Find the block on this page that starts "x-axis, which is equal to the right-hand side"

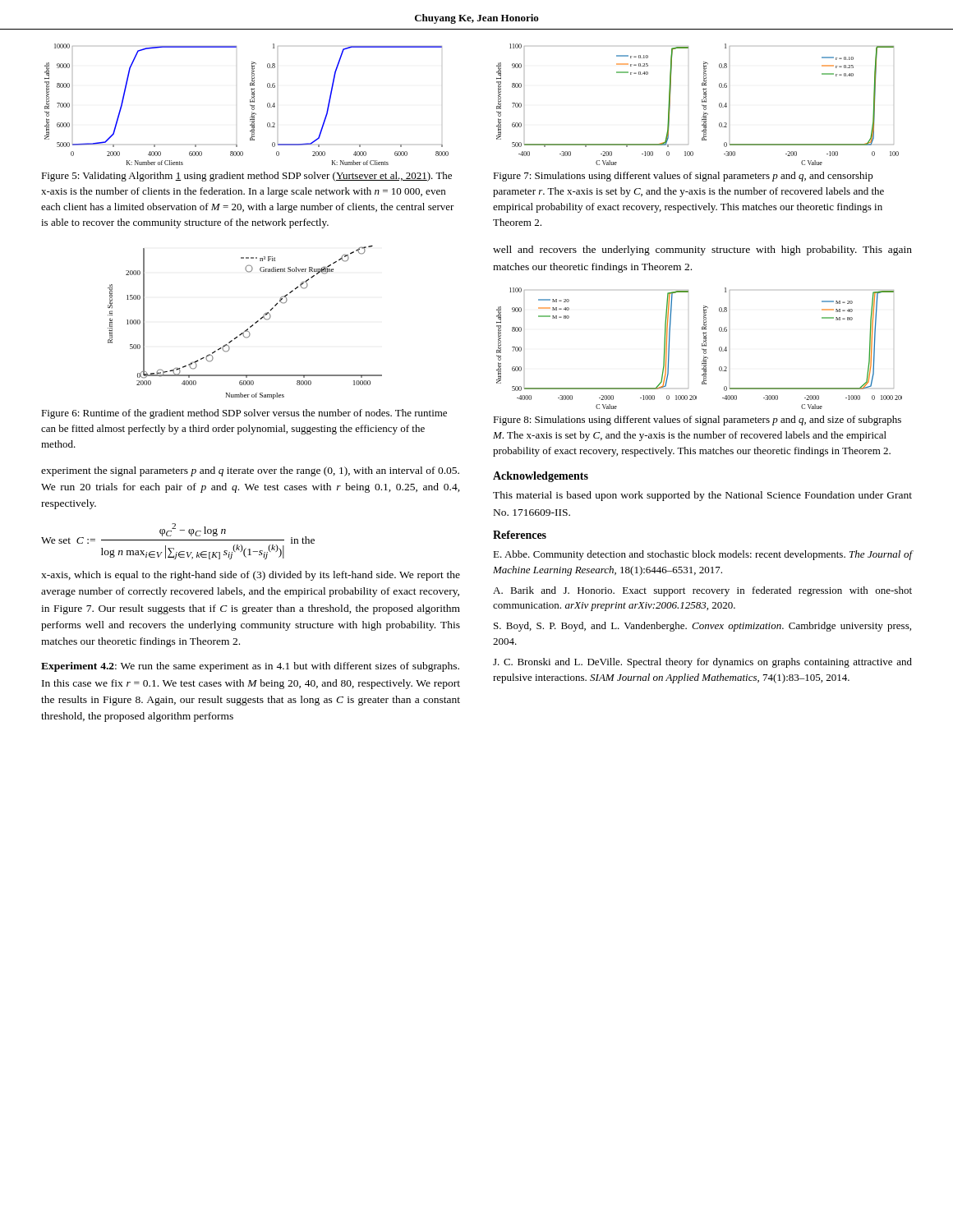point(251,608)
